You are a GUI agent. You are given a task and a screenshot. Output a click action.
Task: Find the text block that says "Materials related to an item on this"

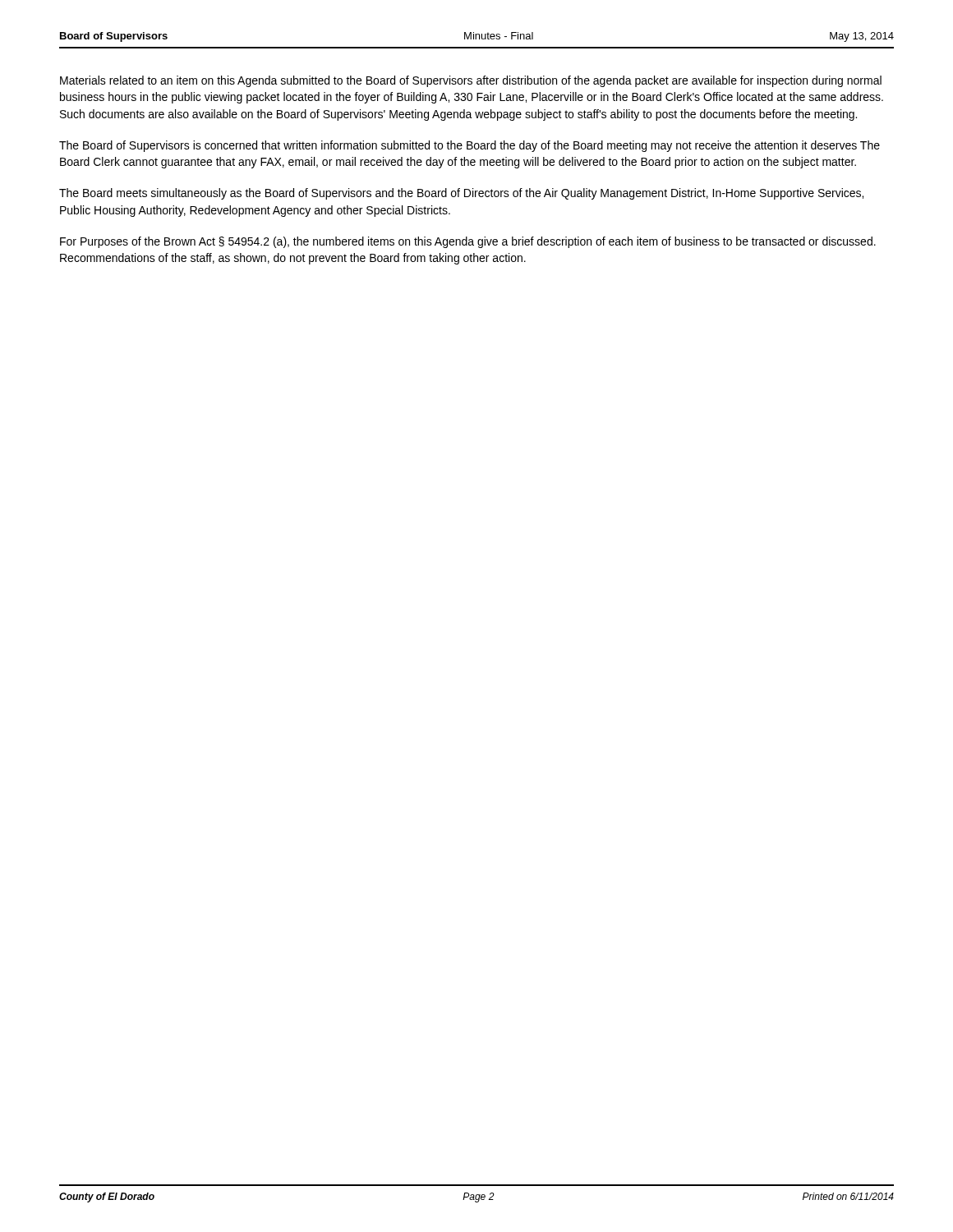472,97
